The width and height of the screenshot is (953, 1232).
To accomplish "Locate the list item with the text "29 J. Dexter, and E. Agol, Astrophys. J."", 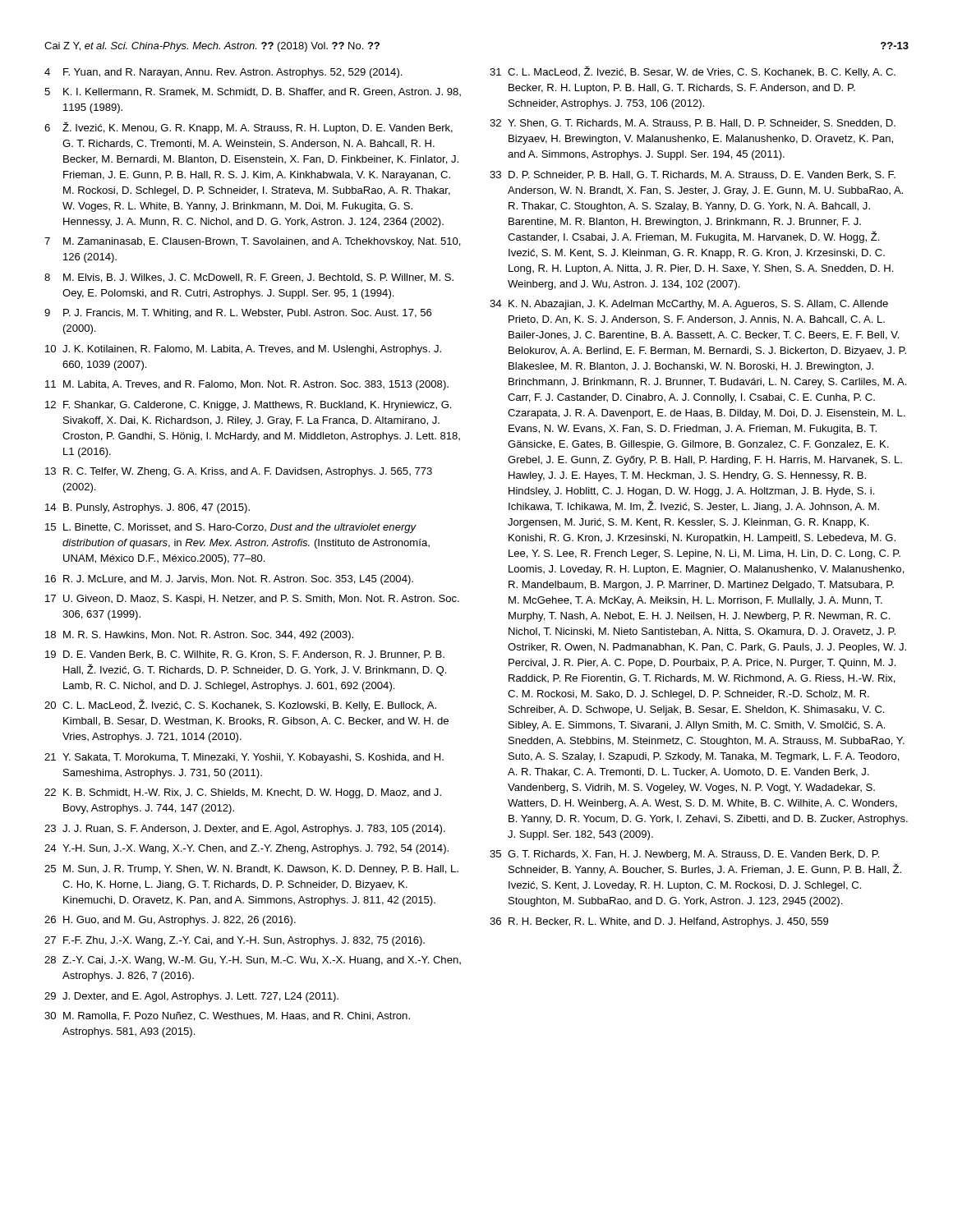I will pos(254,996).
